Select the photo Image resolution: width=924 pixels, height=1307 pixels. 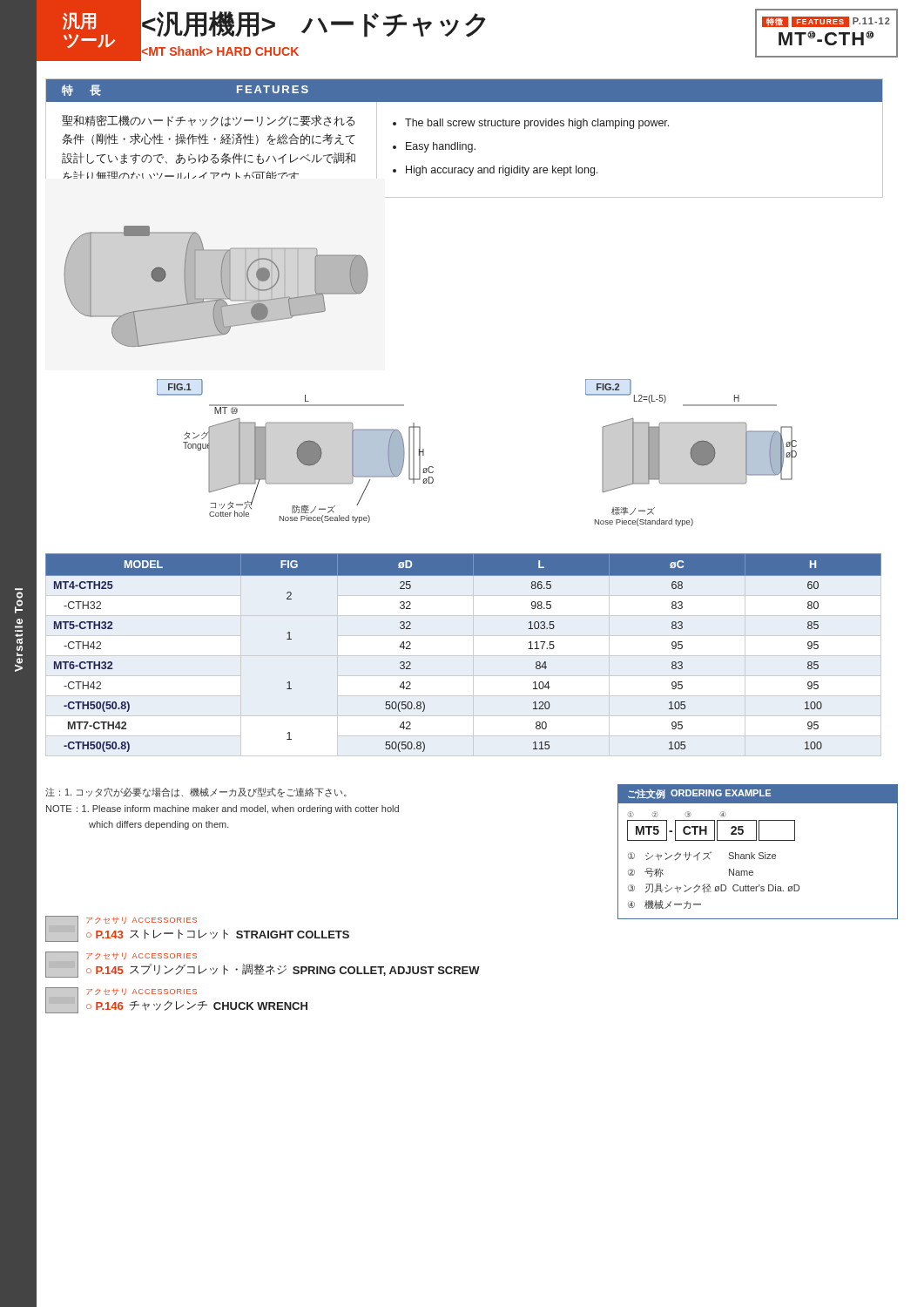tap(215, 274)
